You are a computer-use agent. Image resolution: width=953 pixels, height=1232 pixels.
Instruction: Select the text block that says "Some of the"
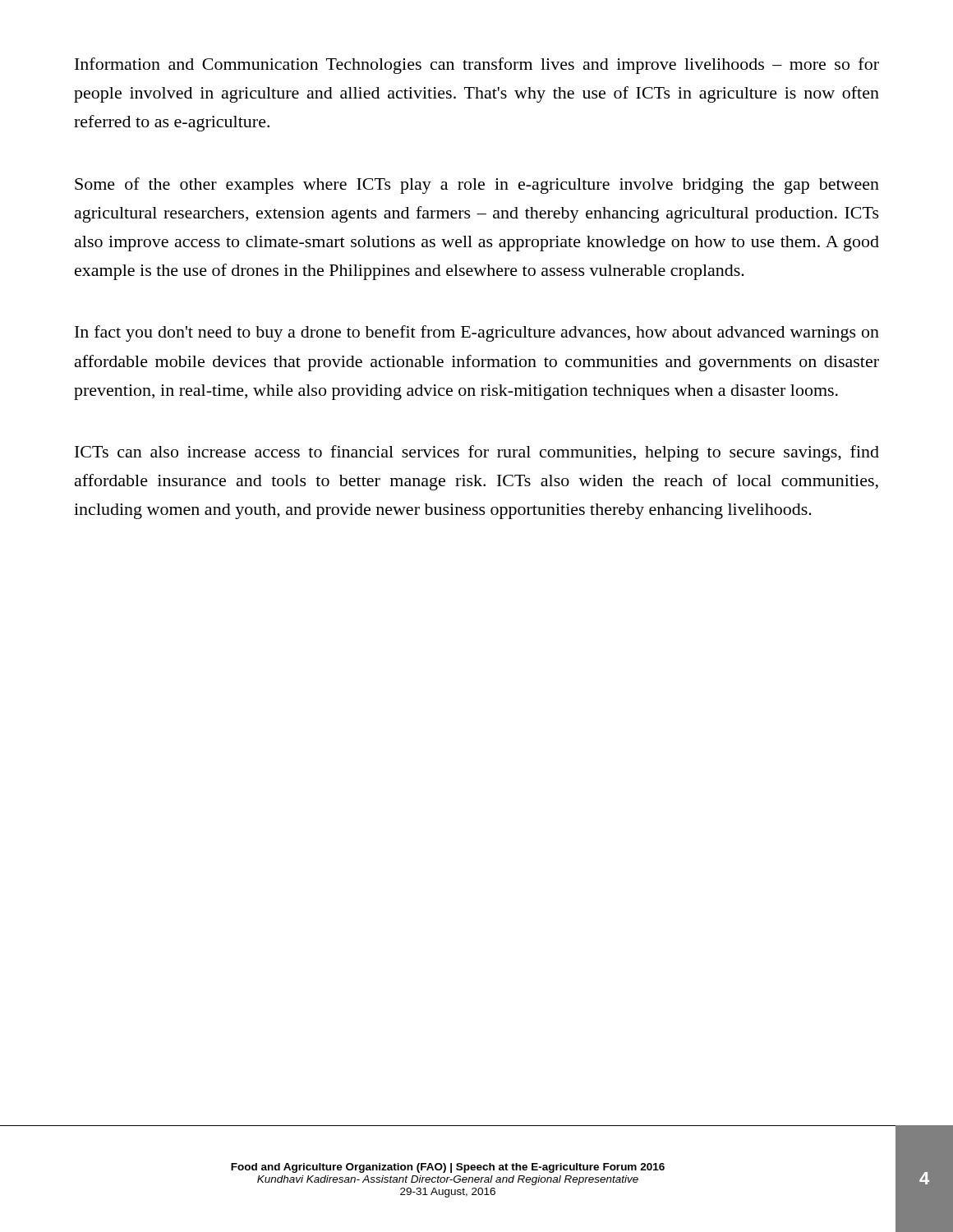pos(476,227)
